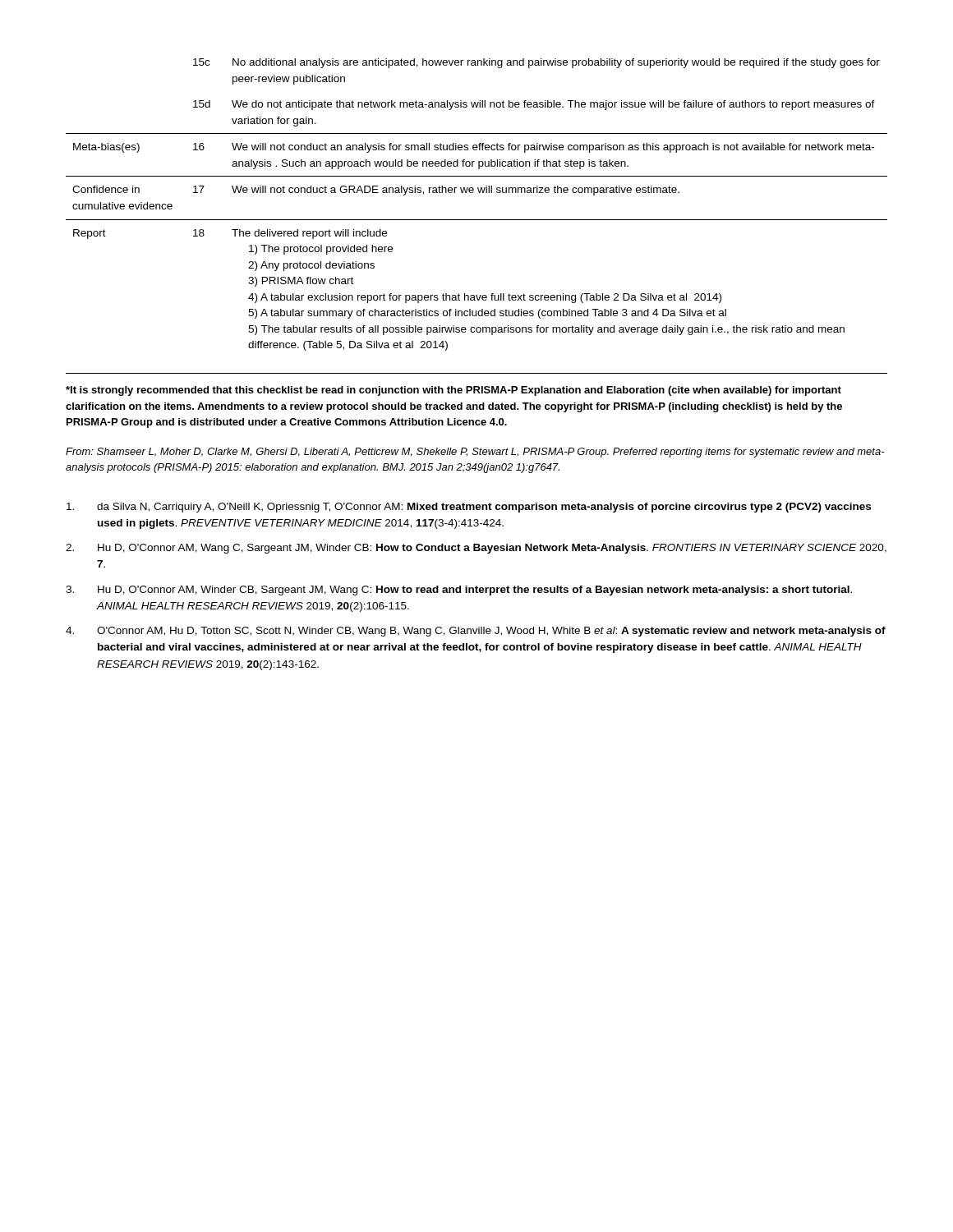Screen dimensions: 1232x953
Task: Select the text block that says "From: Shamseer L, Moher D, Clarke M,"
Action: click(475, 459)
